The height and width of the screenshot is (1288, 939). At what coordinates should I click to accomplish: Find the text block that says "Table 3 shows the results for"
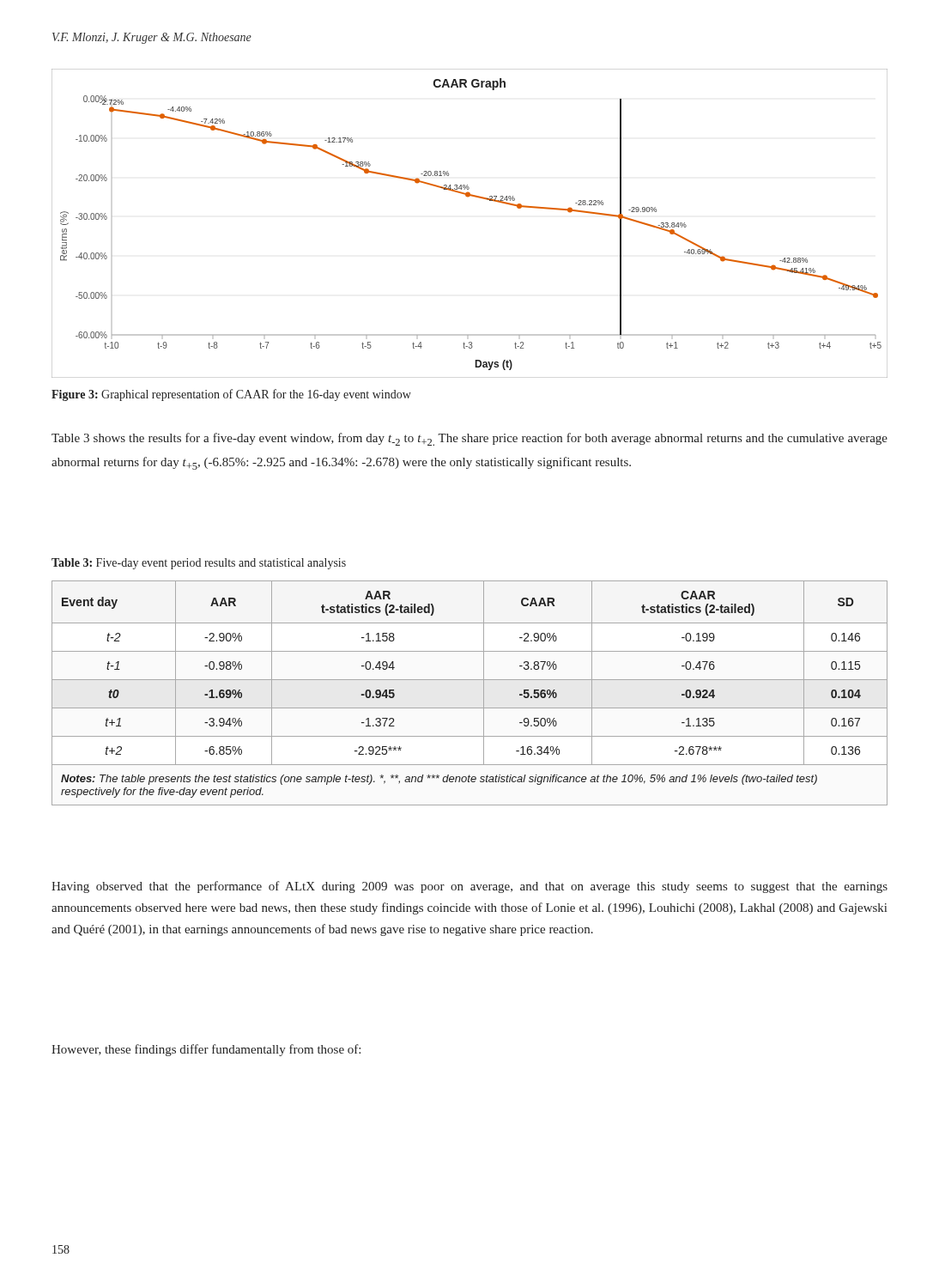[x=470, y=452]
